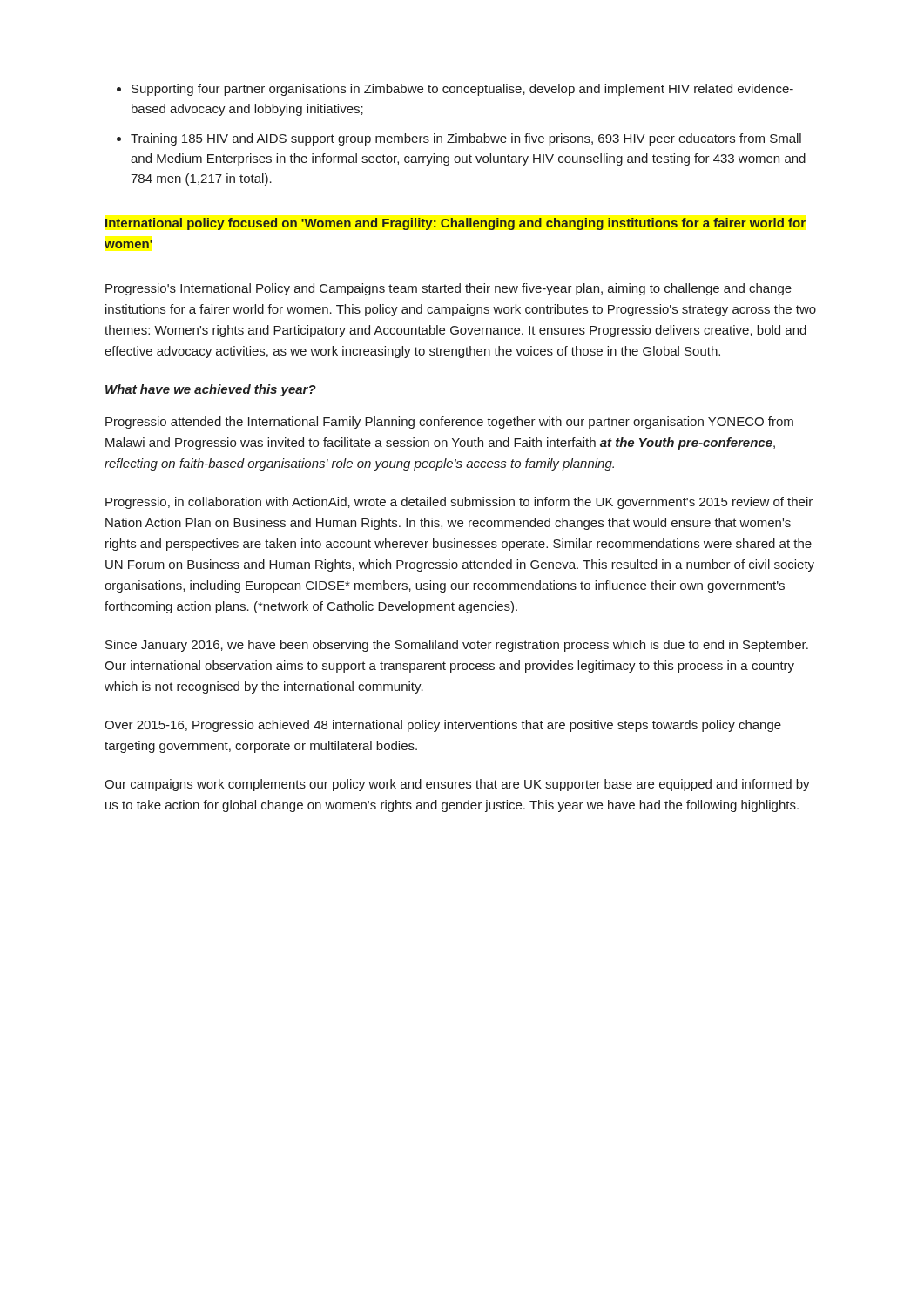Click on the text with the text "What have we achieved this year?"
The height and width of the screenshot is (1307, 924).
point(210,389)
